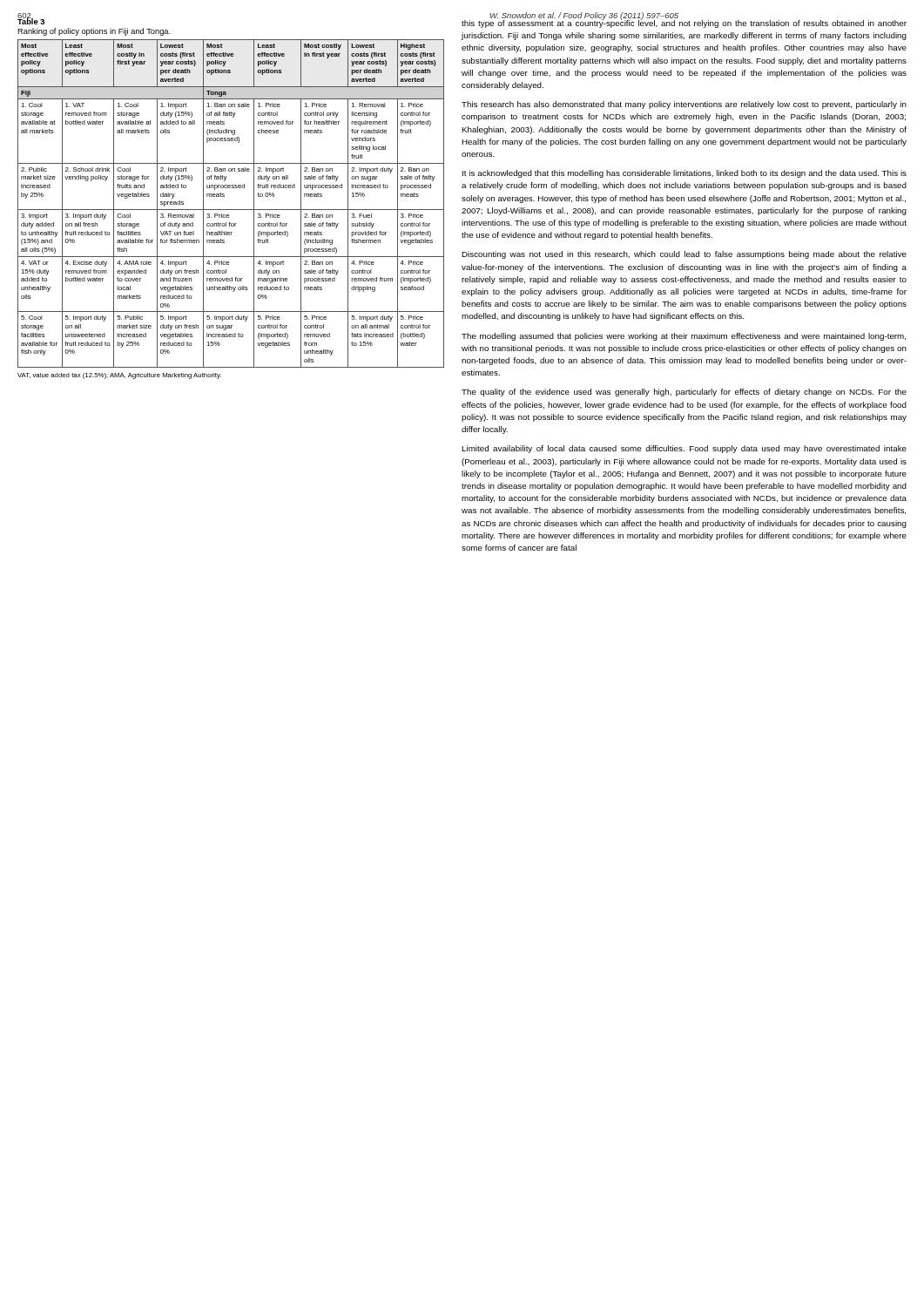Find the text block that says "The quality of the"

click(x=684, y=411)
